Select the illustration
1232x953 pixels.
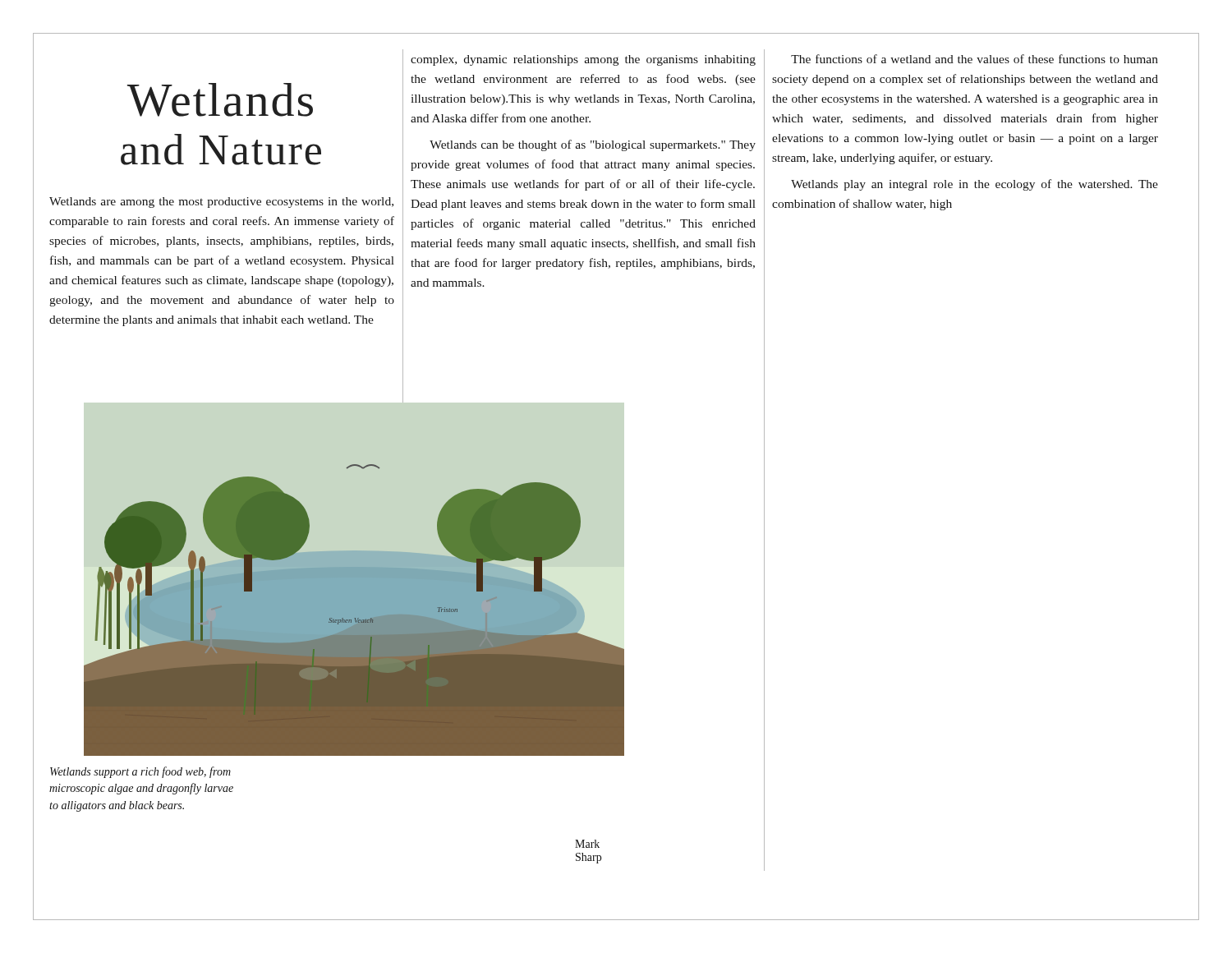(354, 579)
